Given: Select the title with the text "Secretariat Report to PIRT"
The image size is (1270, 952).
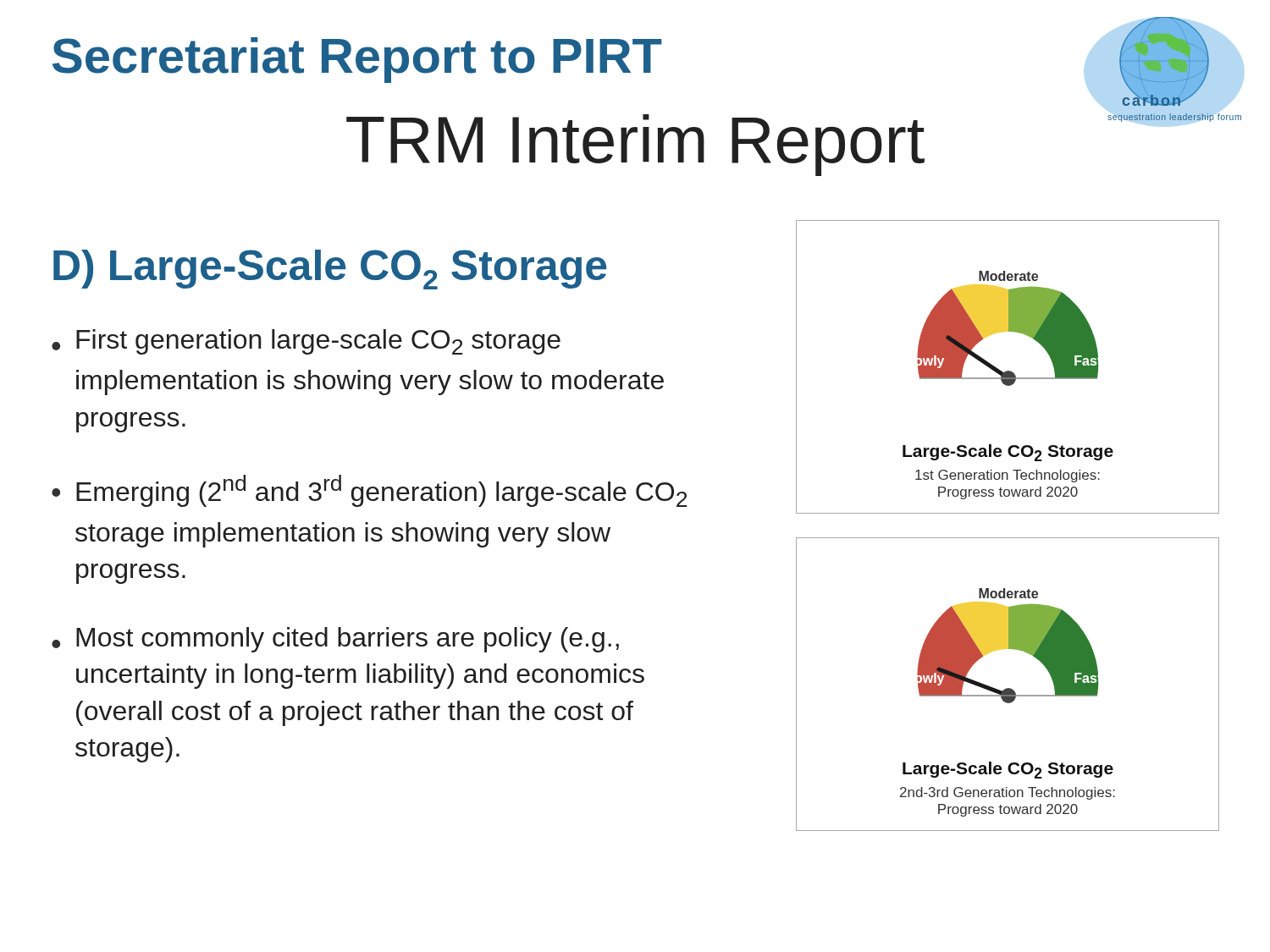Looking at the screenshot, I should 356,55.
